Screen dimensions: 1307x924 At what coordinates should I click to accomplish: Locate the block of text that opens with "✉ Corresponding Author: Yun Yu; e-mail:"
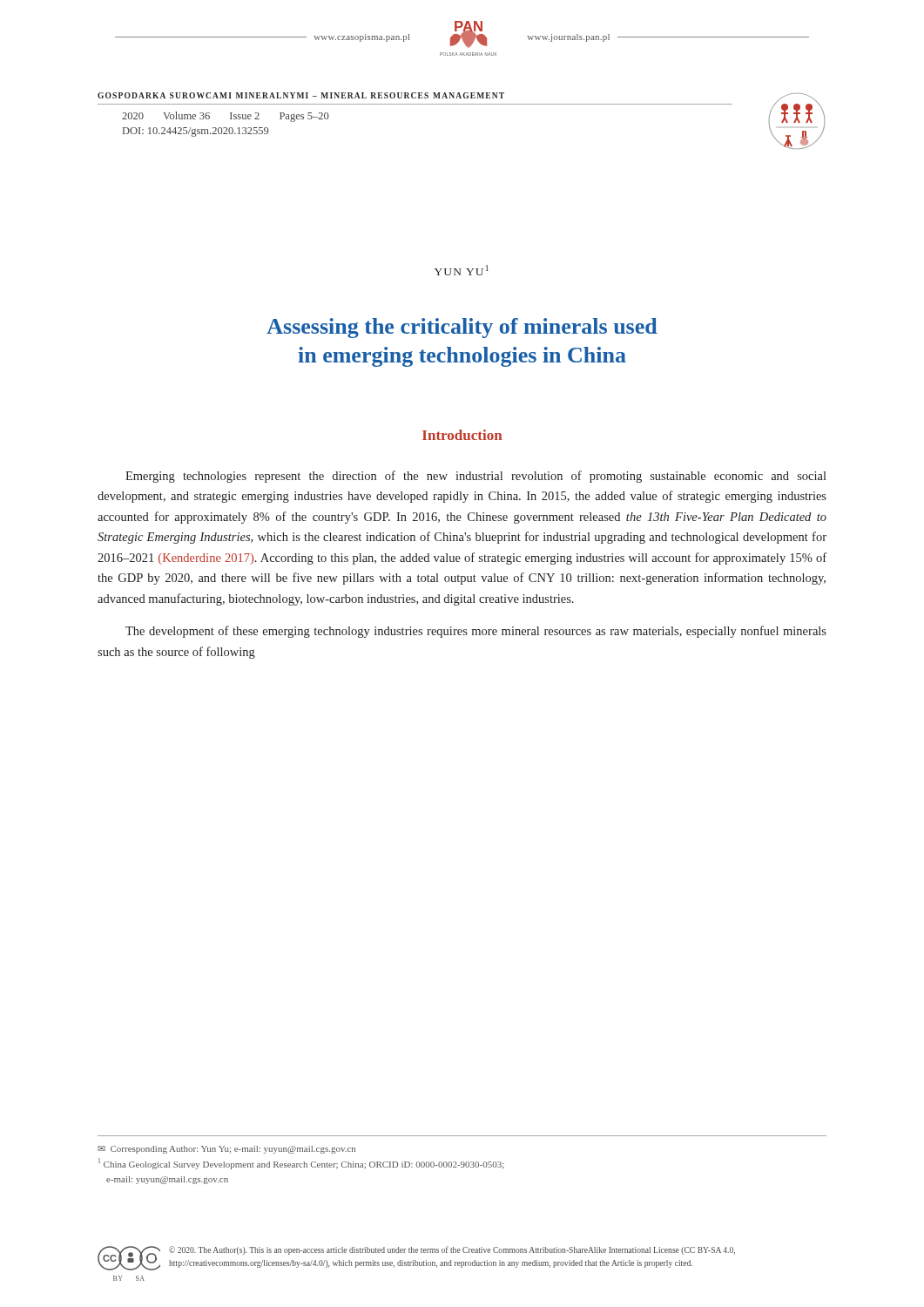tap(462, 1164)
